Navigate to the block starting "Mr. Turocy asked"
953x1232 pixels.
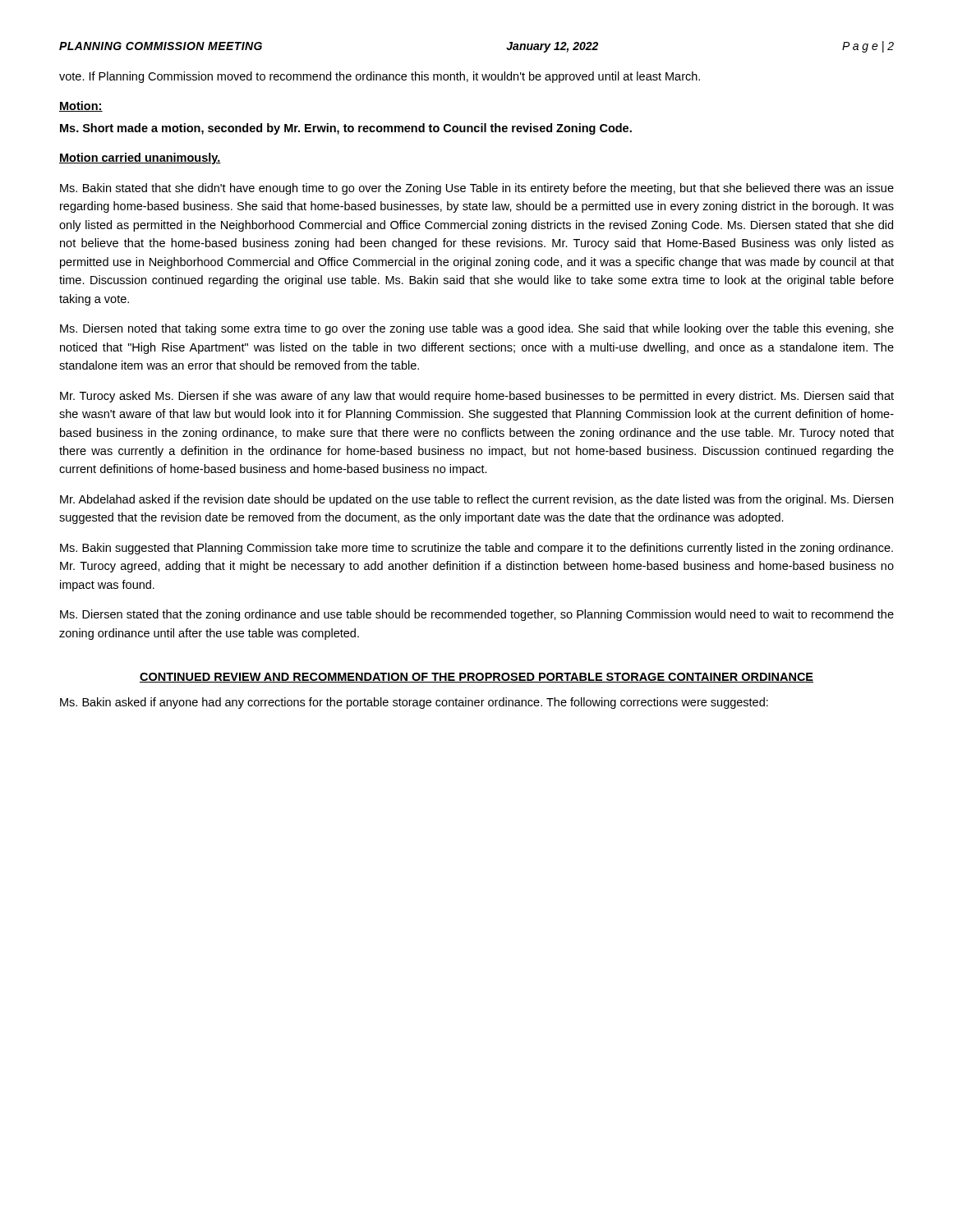pyautogui.click(x=476, y=432)
